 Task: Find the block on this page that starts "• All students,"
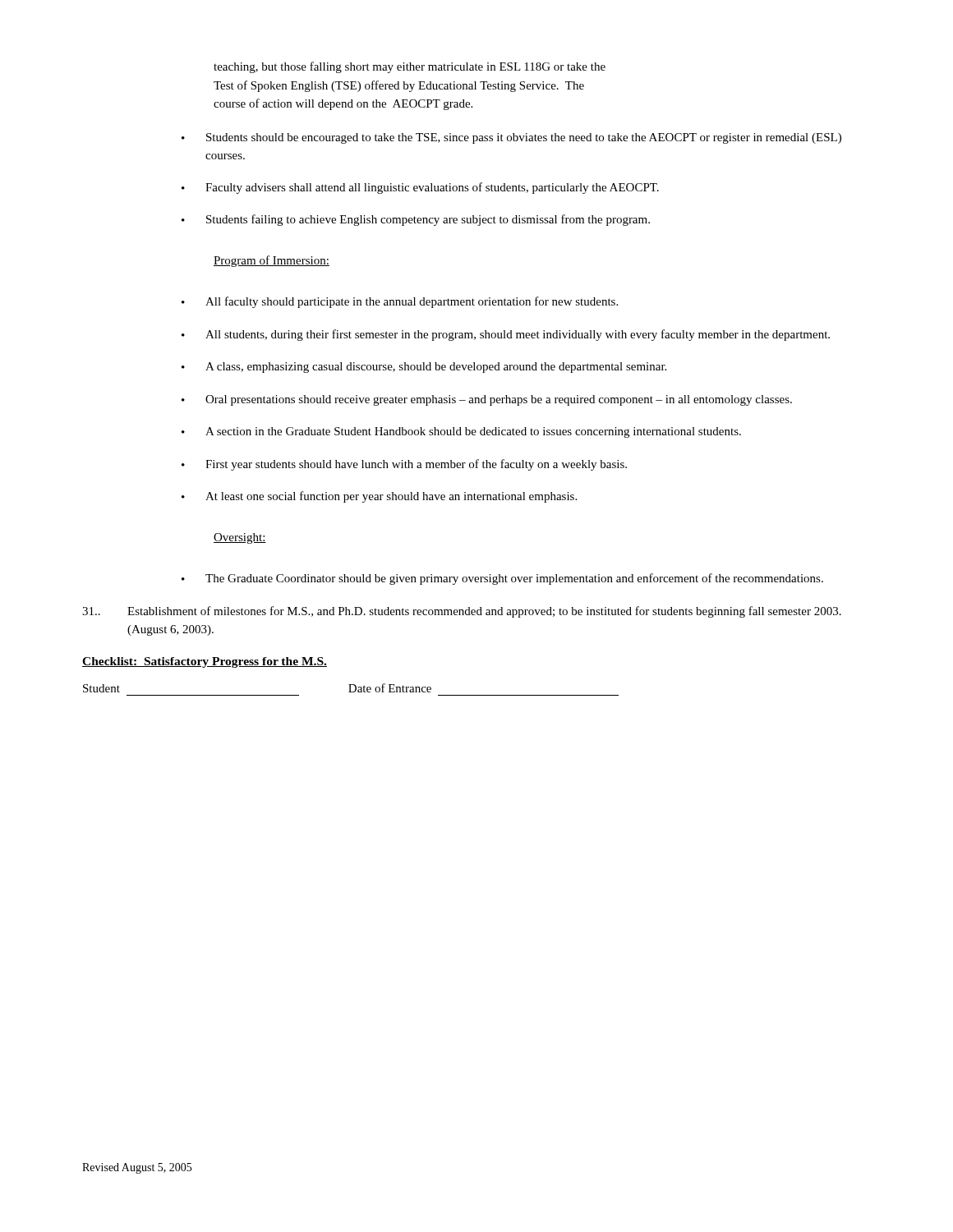click(526, 334)
